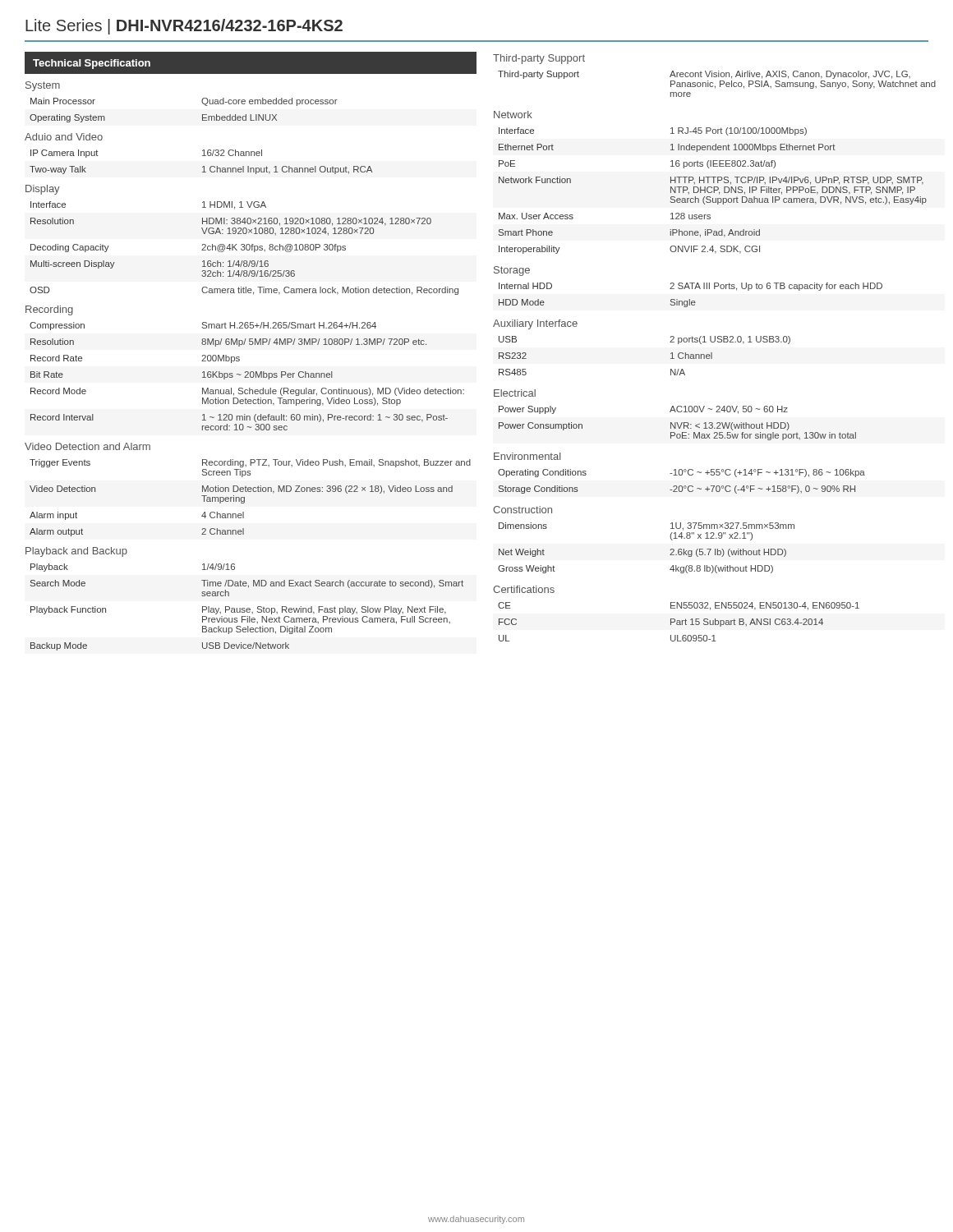953x1232 pixels.
Task: Find the section header that says "Third-party Support"
Action: [539, 58]
